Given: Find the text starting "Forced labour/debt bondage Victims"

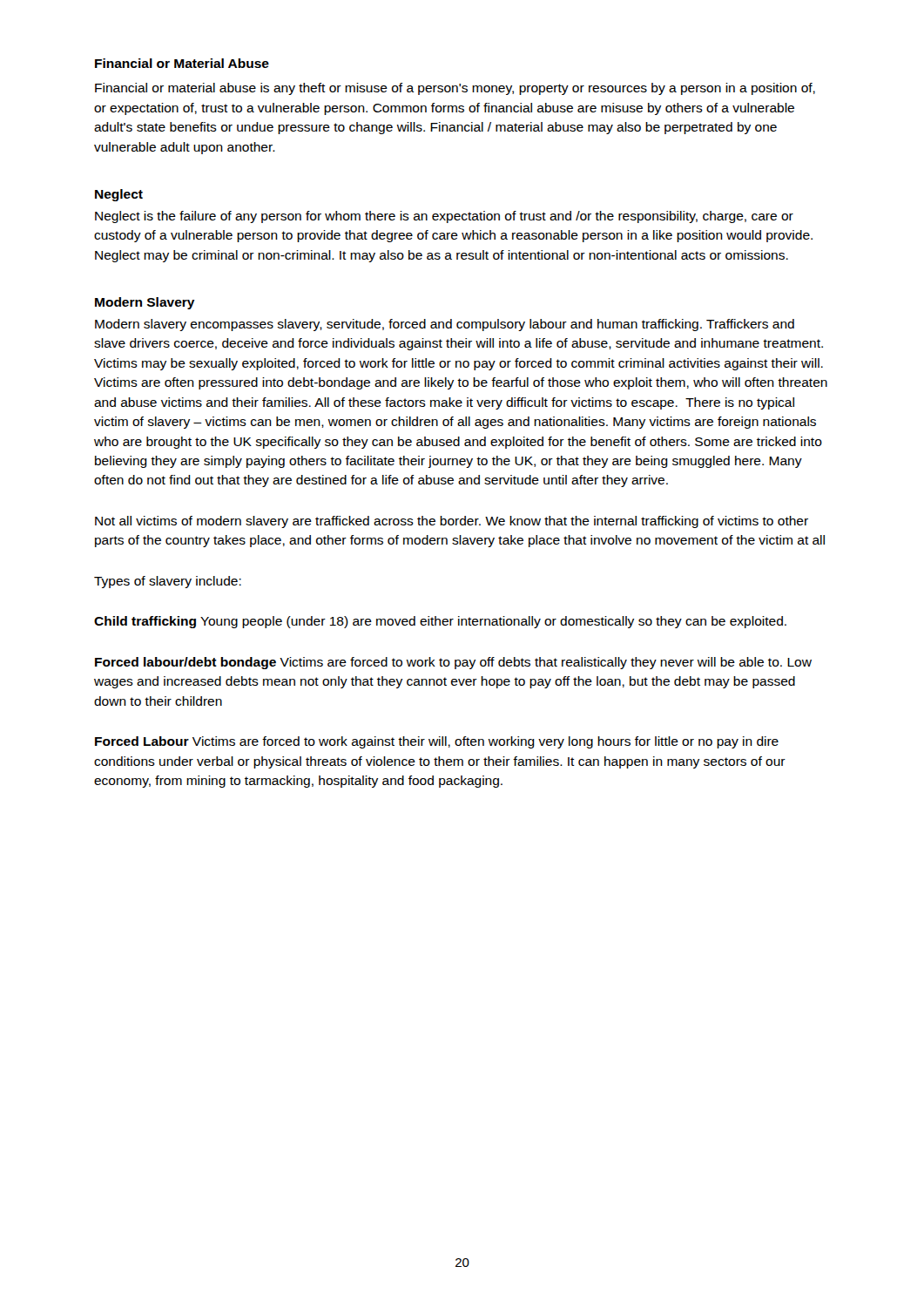Looking at the screenshot, I should (x=453, y=681).
